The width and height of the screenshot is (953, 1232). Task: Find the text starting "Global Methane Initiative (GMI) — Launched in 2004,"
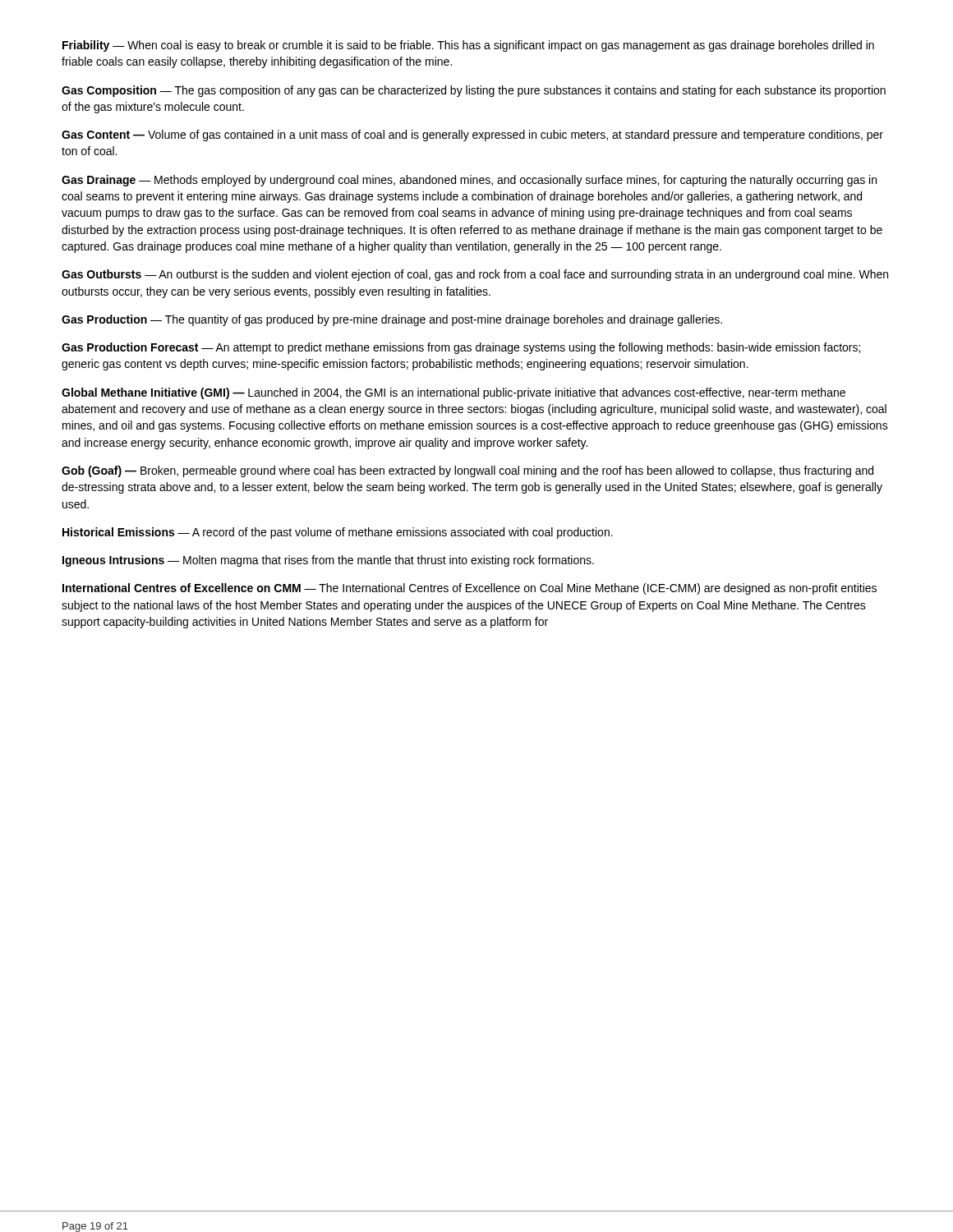coord(475,417)
